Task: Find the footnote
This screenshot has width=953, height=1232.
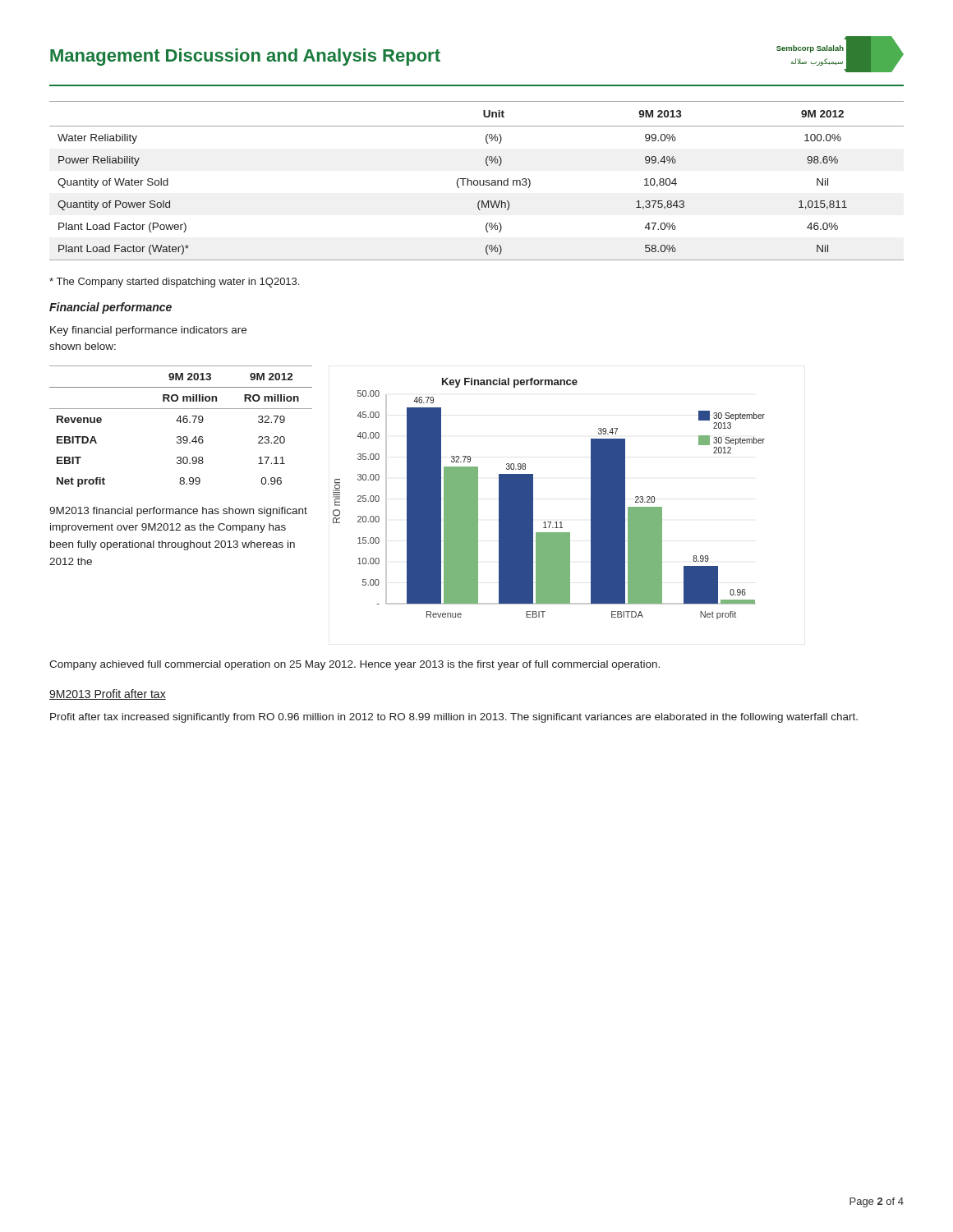Action: pyautogui.click(x=175, y=281)
